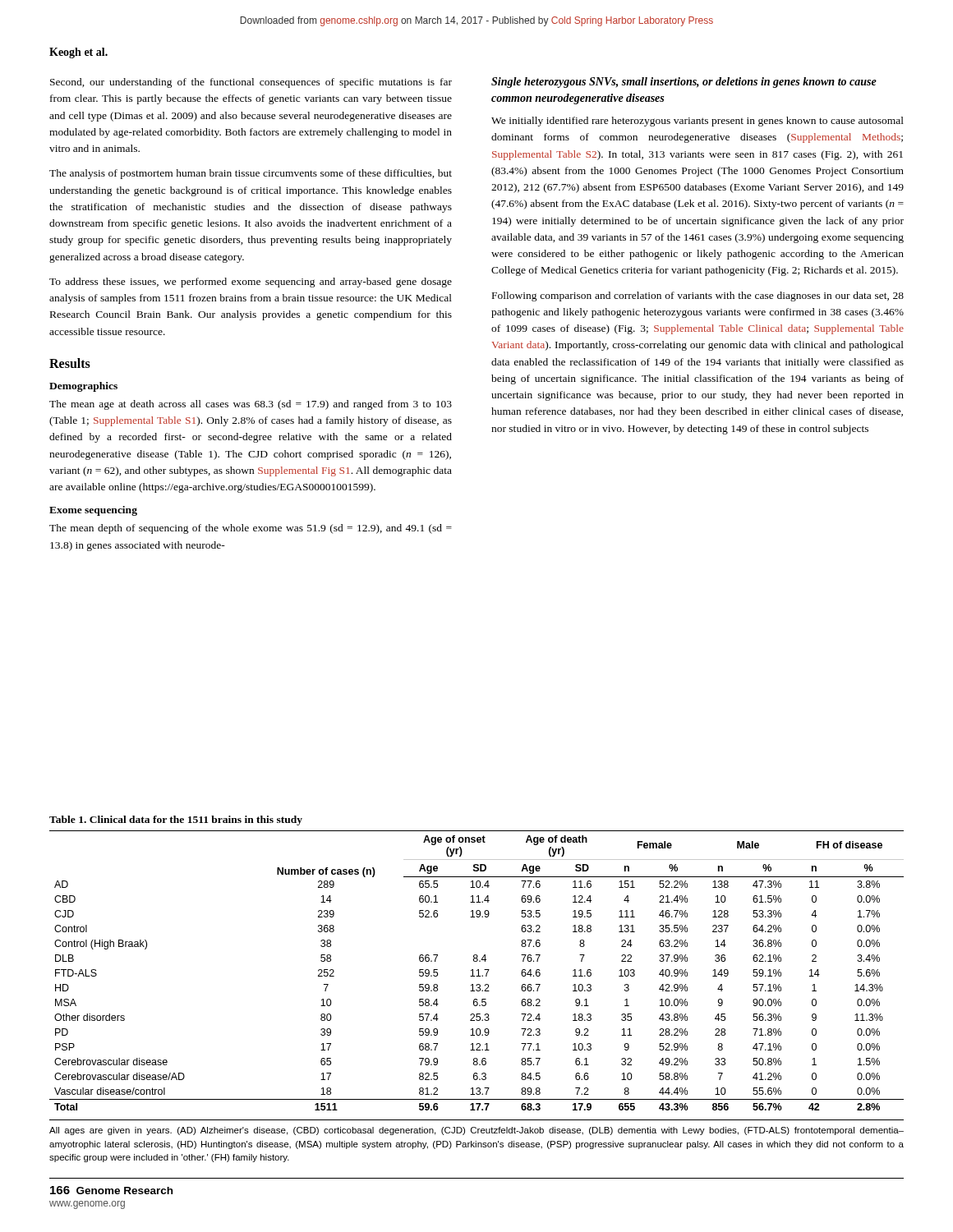Point to the block beginning "Second, our understanding of the functional consequences of"
Image resolution: width=953 pixels, height=1232 pixels.
pyautogui.click(x=251, y=115)
